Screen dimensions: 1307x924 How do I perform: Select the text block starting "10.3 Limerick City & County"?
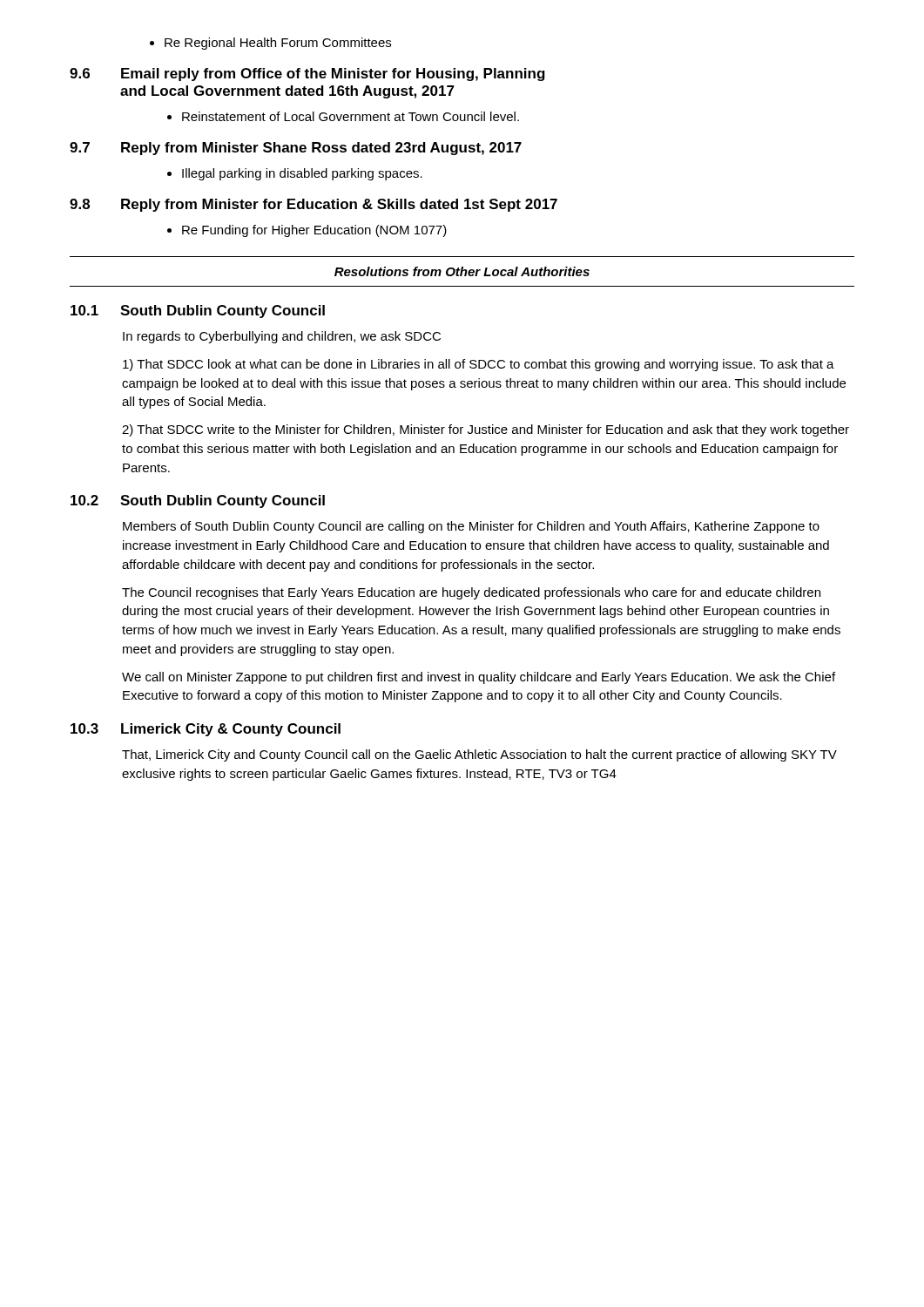click(206, 729)
